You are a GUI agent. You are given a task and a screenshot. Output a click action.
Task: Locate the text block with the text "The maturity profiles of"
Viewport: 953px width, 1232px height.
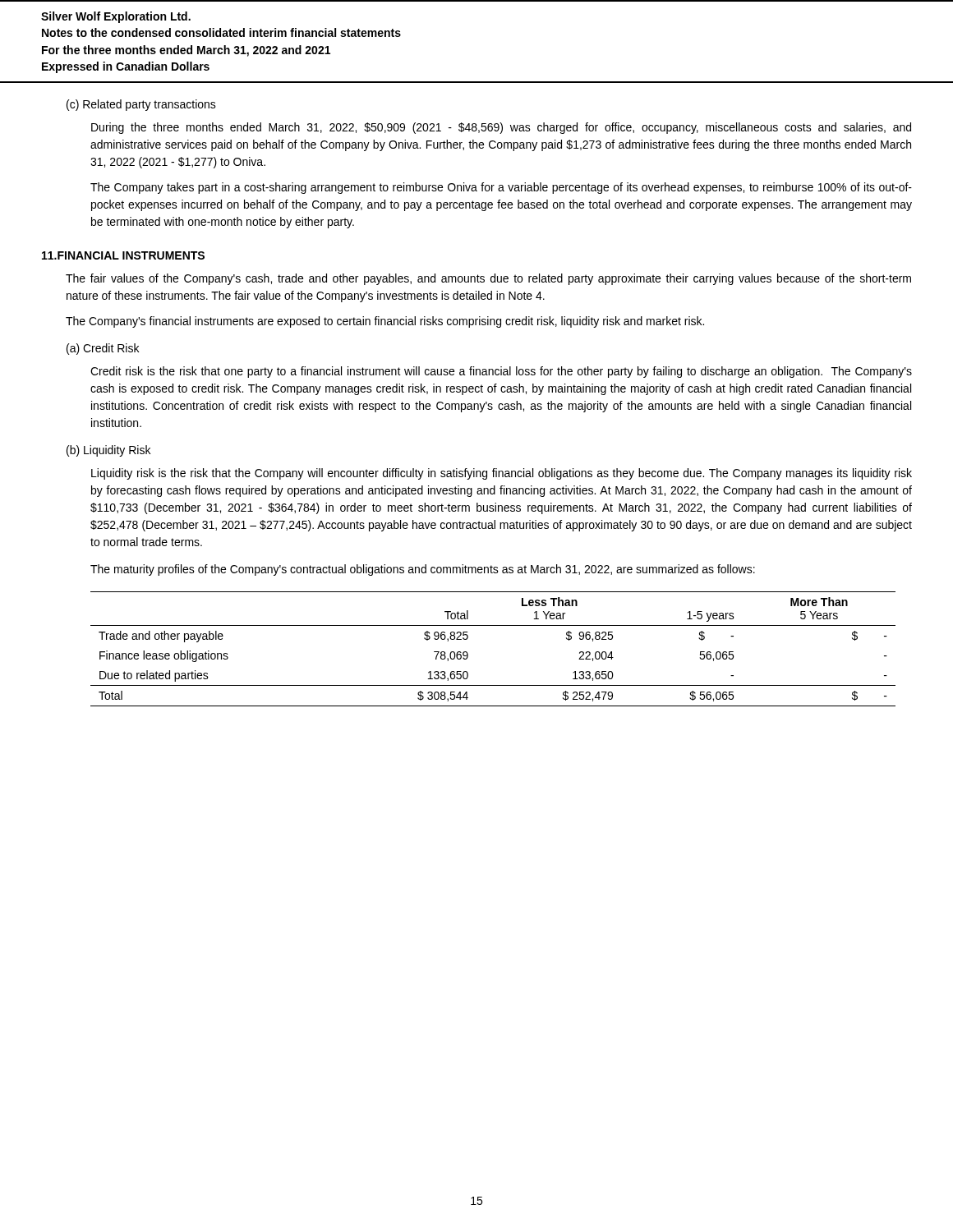coord(423,569)
